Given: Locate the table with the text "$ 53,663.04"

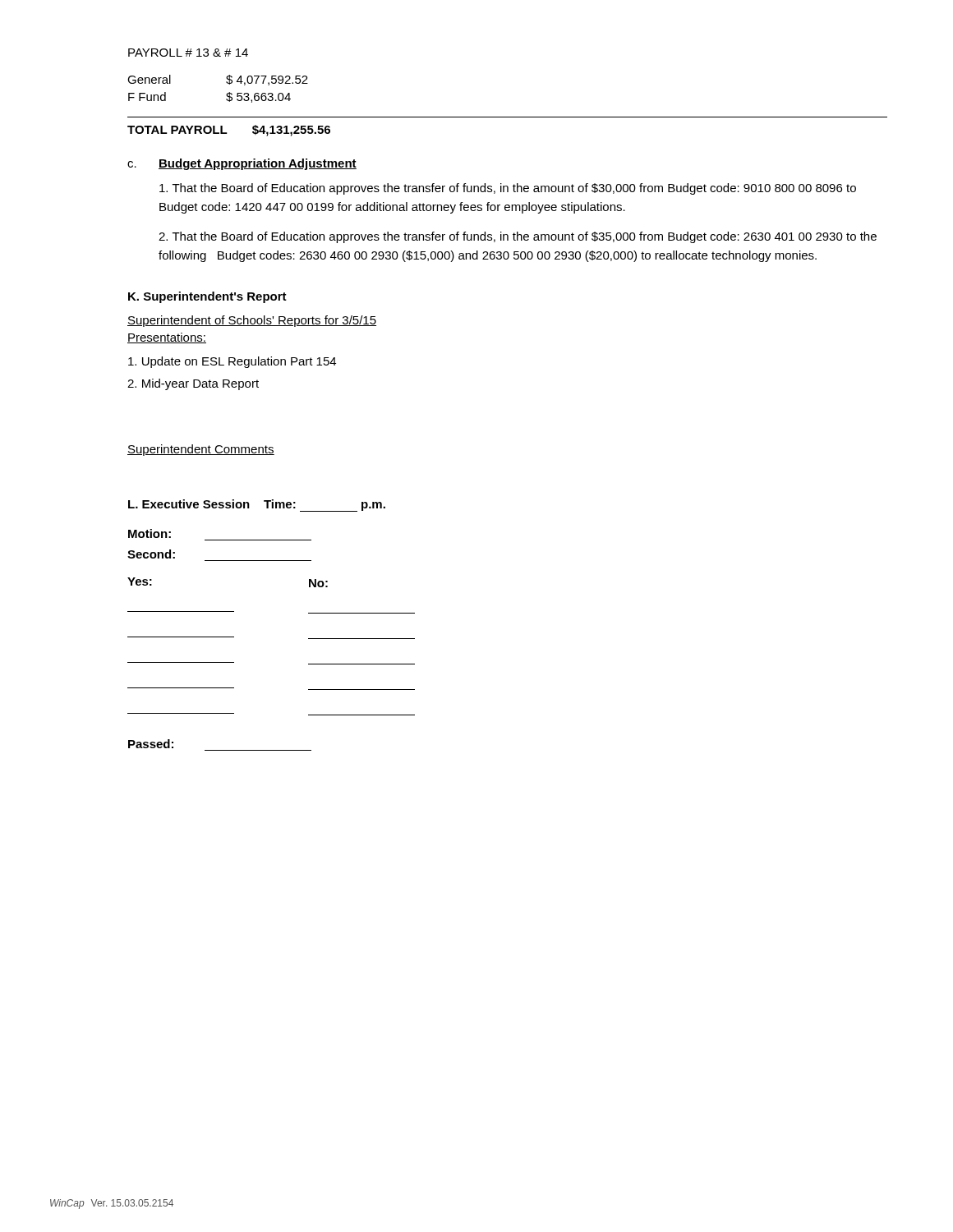Looking at the screenshot, I should (x=507, y=88).
